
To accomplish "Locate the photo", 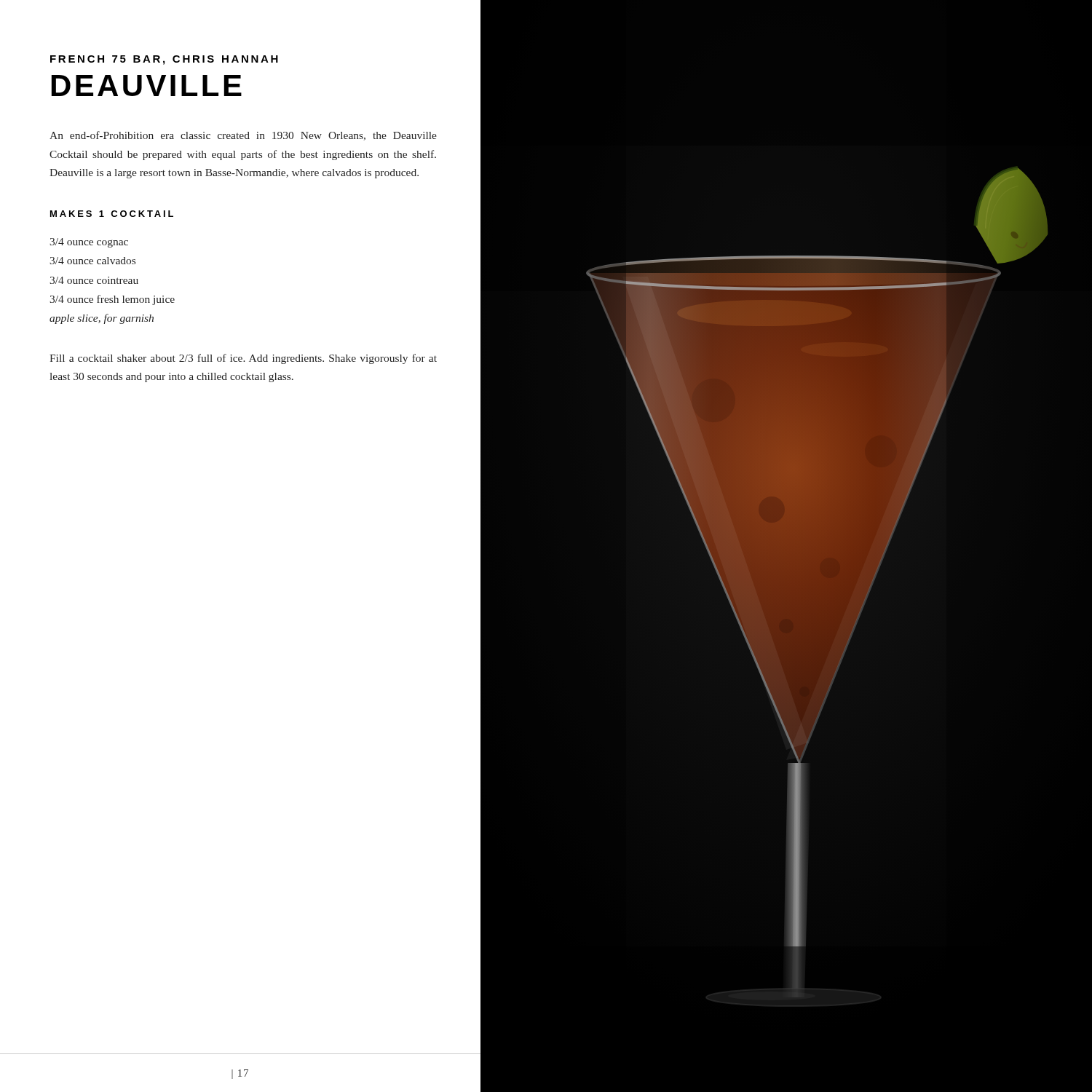I will coord(786,546).
